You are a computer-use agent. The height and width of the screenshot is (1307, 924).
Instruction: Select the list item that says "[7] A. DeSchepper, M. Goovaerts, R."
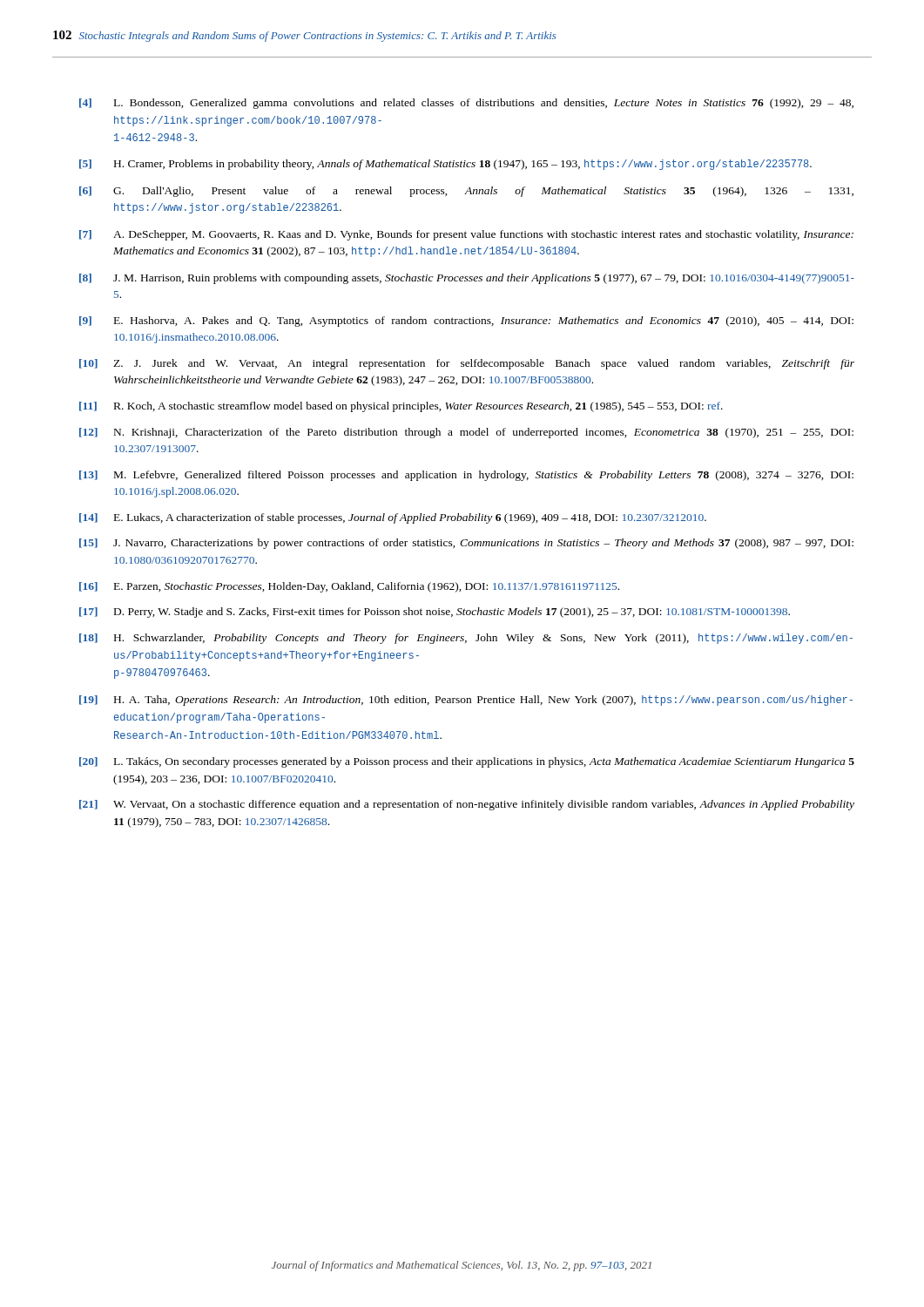466,243
